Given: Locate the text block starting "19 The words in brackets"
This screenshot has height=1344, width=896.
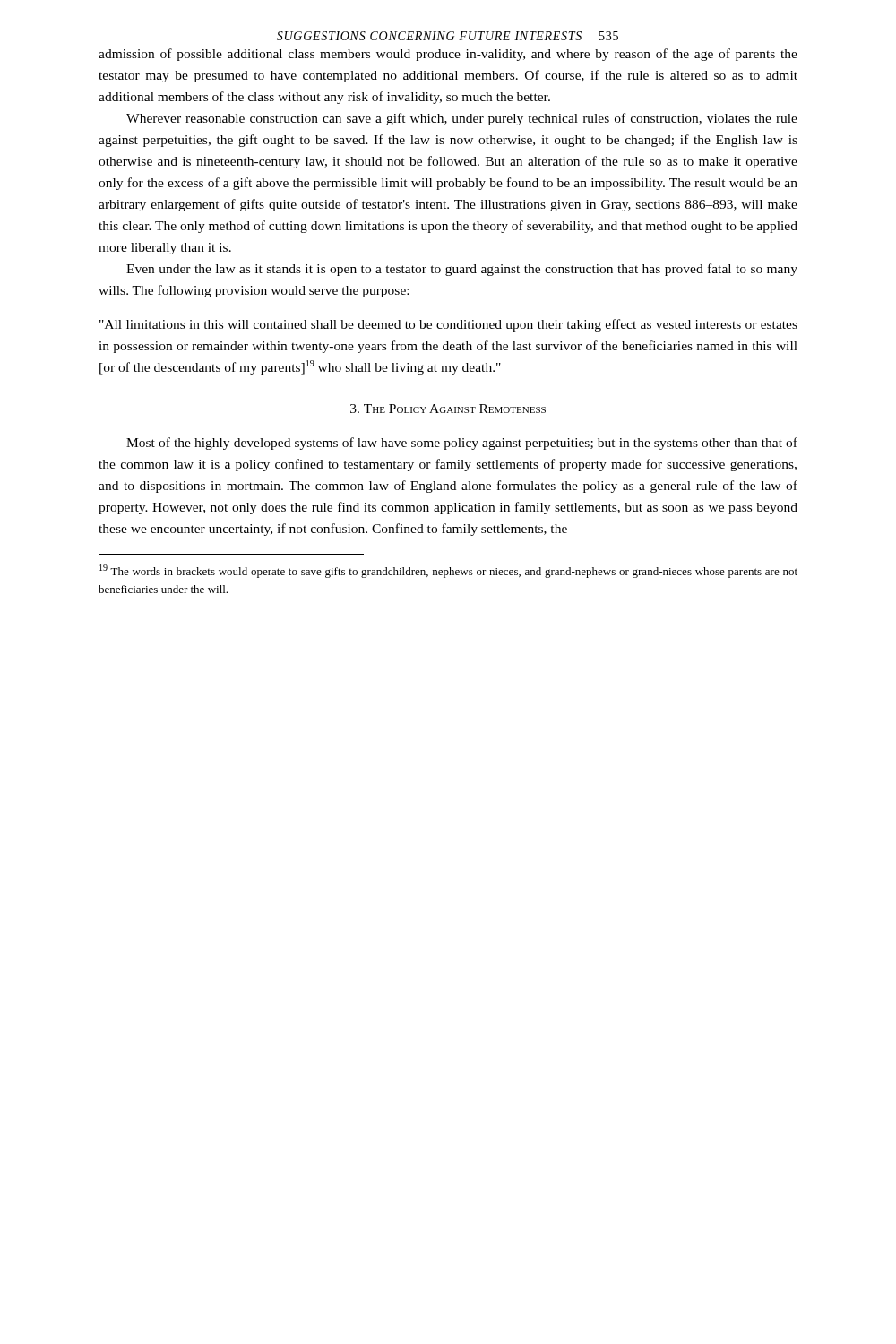Looking at the screenshot, I should (448, 579).
